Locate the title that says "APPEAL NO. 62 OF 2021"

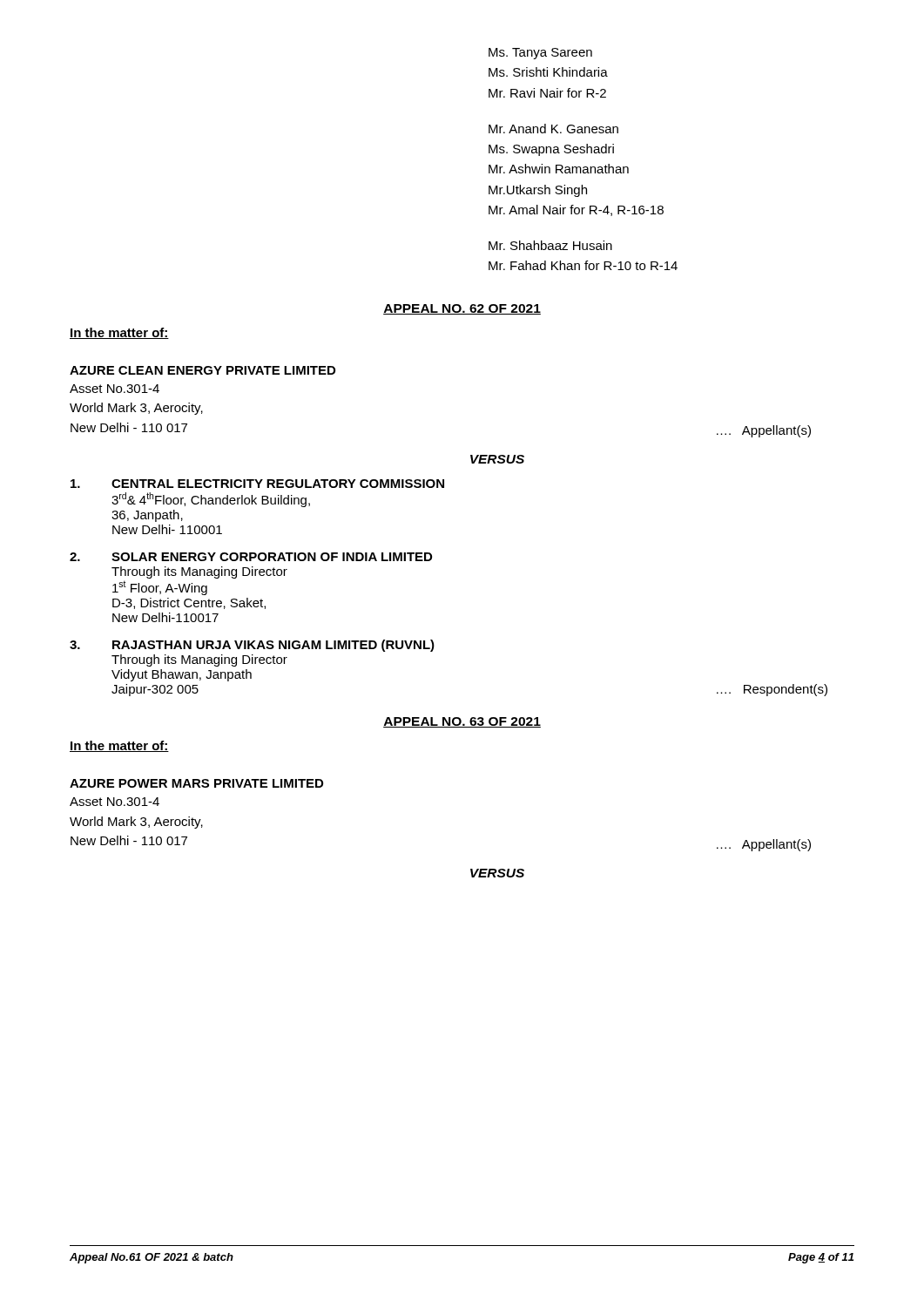(x=462, y=308)
